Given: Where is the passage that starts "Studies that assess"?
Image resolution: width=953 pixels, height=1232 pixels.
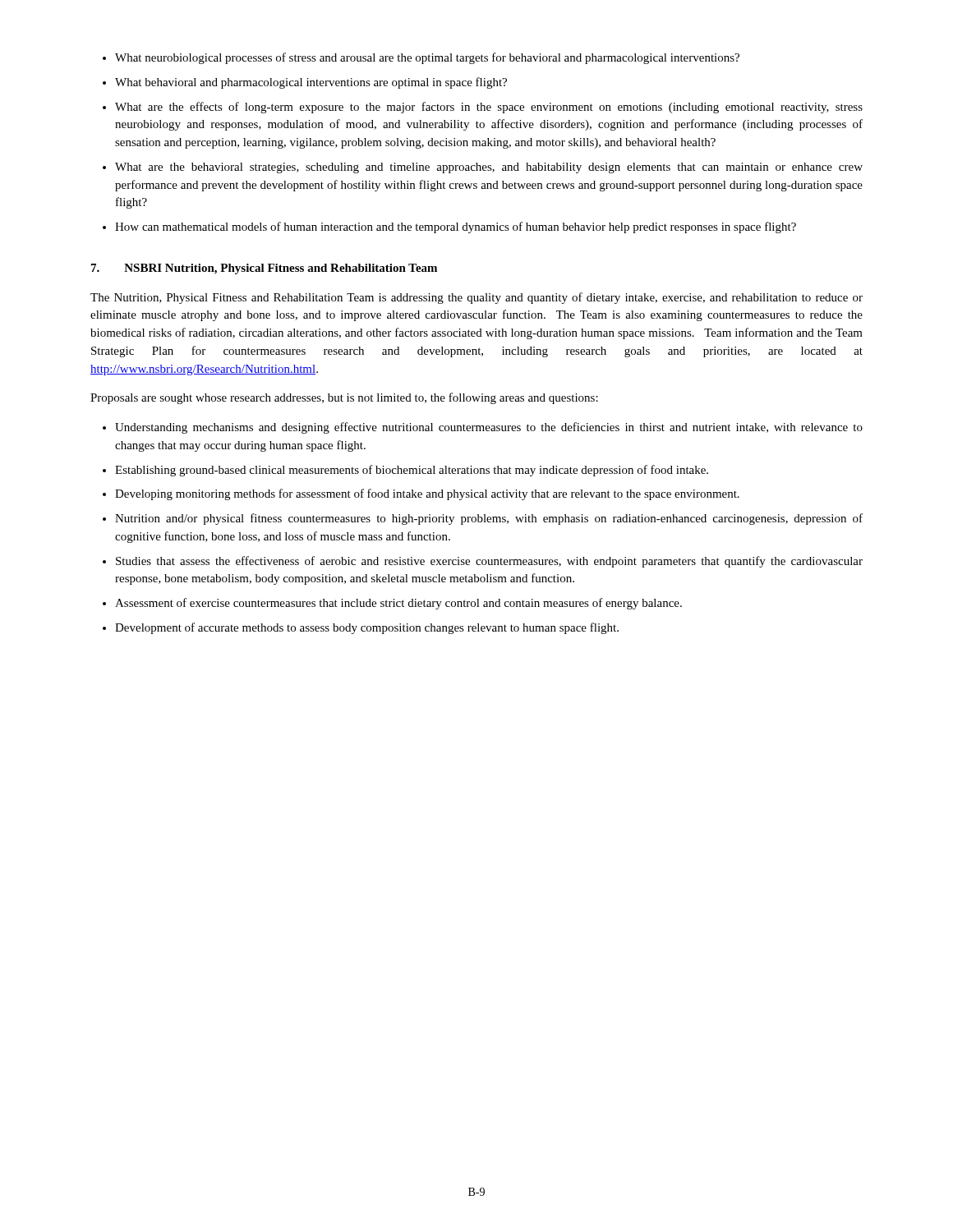Looking at the screenshot, I should point(489,570).
